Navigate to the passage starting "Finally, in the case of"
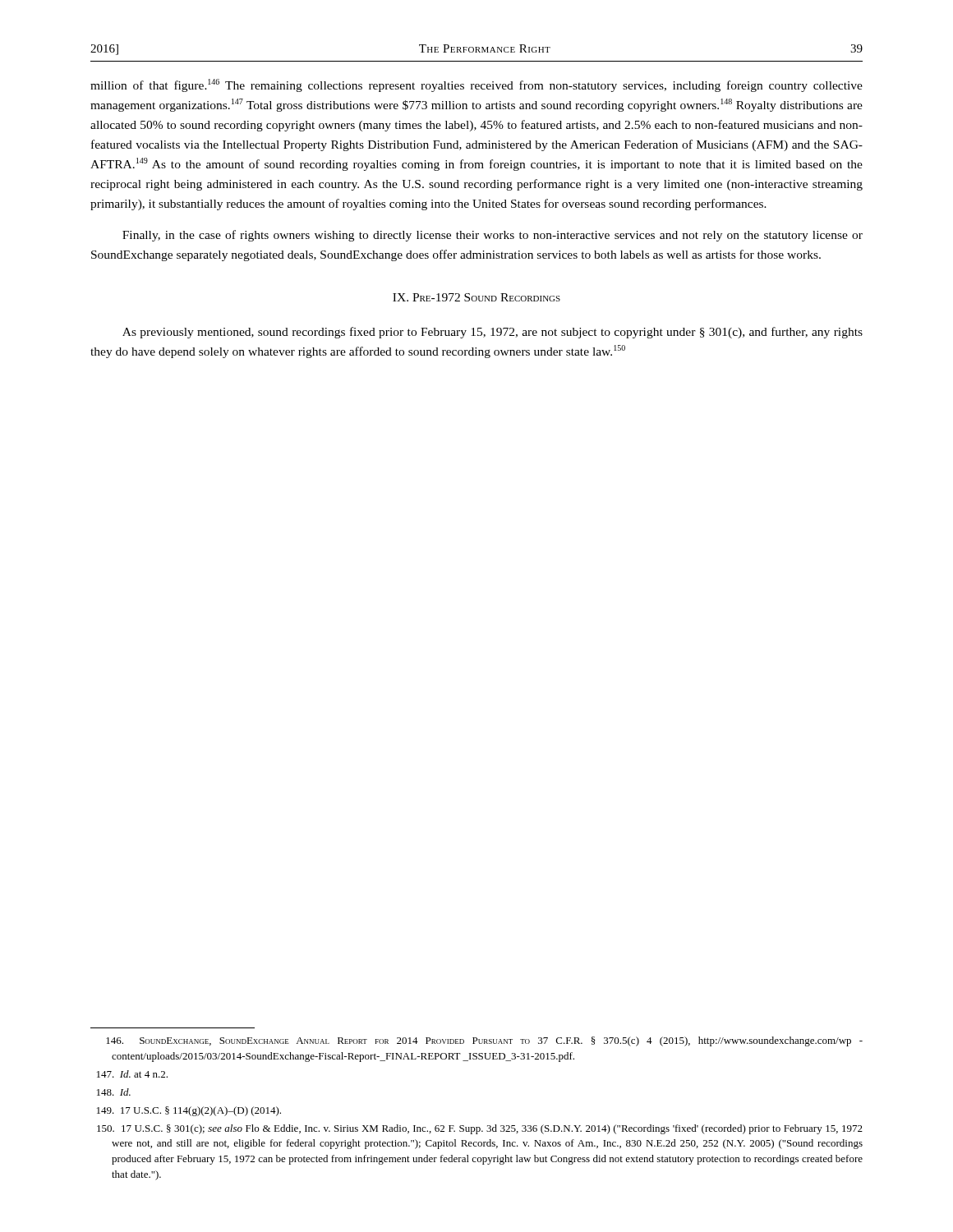This screenshot has width=953, height=1232. [476, 245]
